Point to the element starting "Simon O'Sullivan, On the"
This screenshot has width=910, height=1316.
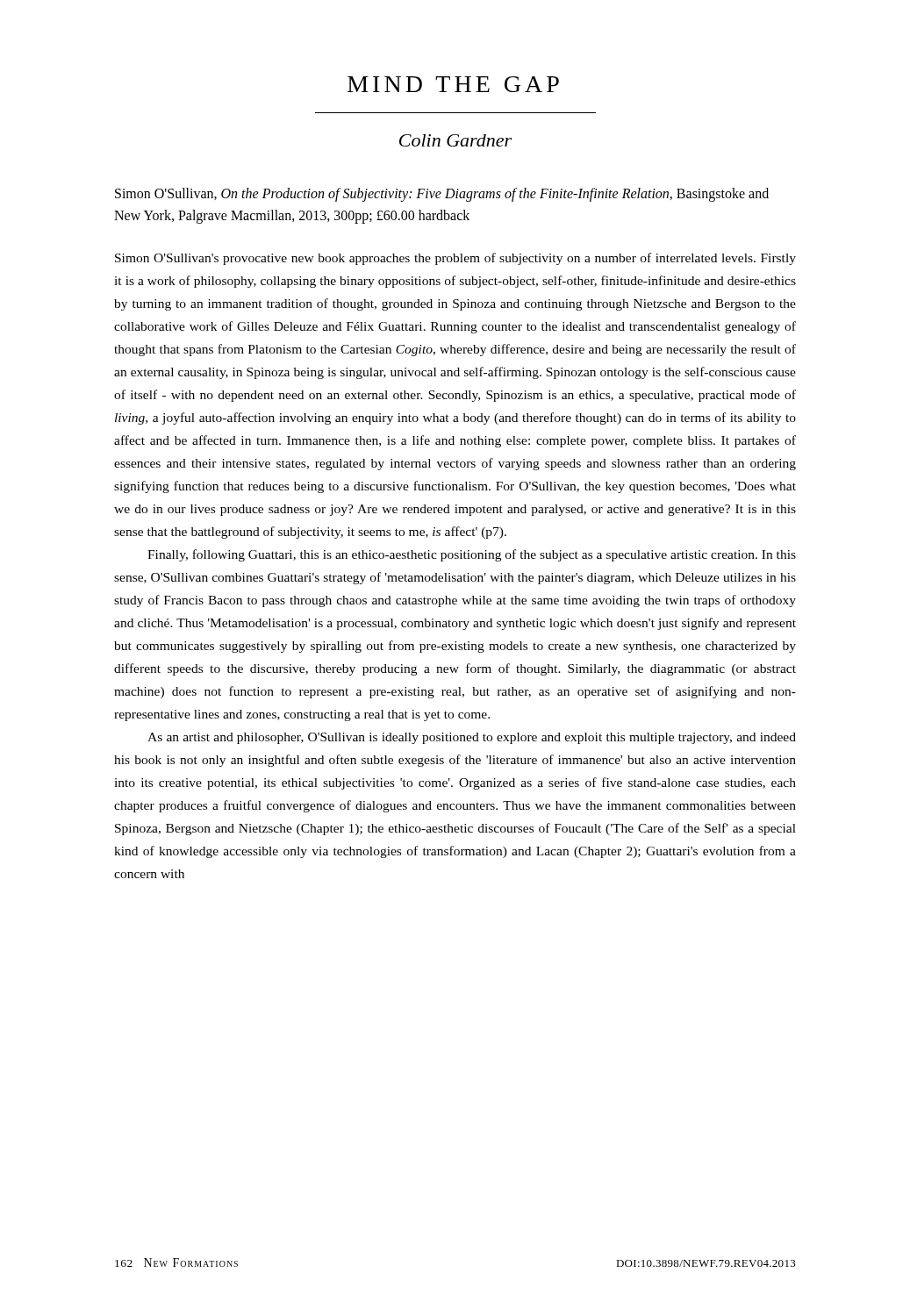pyautogui.click(x=441, y=204)
